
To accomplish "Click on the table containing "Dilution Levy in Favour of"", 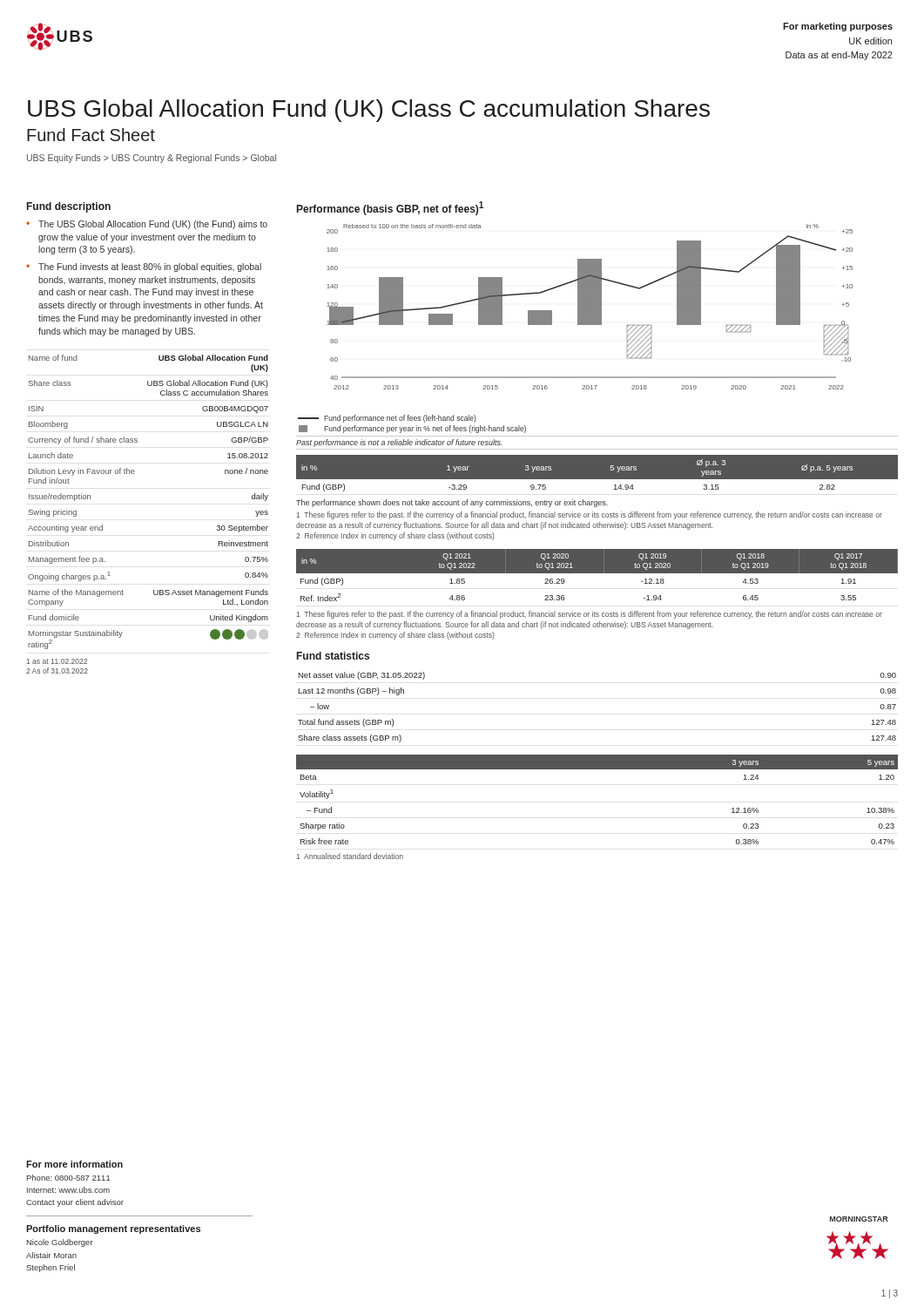I will [x=148, y=501].
